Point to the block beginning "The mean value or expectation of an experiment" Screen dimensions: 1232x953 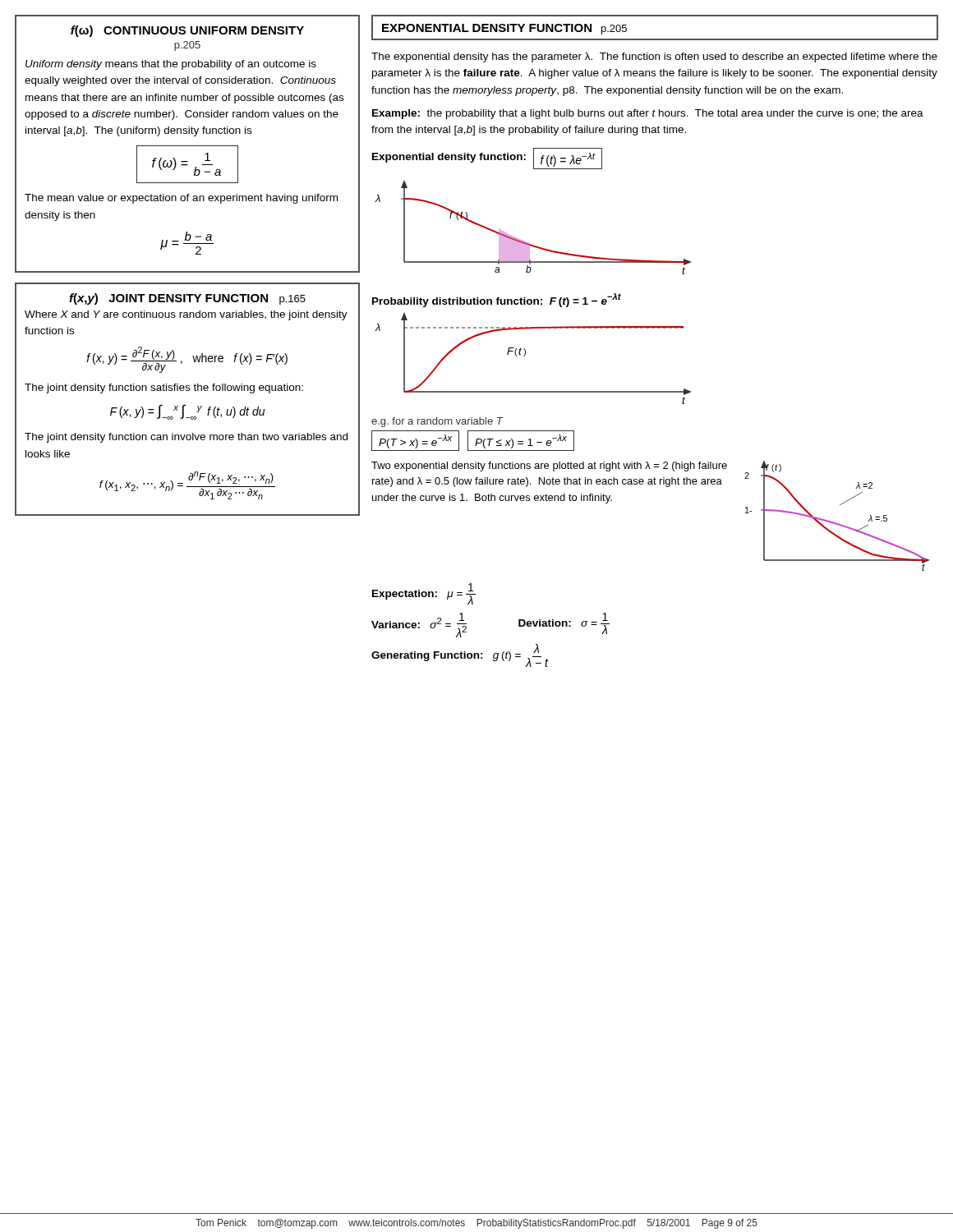(x=182, y=206)
